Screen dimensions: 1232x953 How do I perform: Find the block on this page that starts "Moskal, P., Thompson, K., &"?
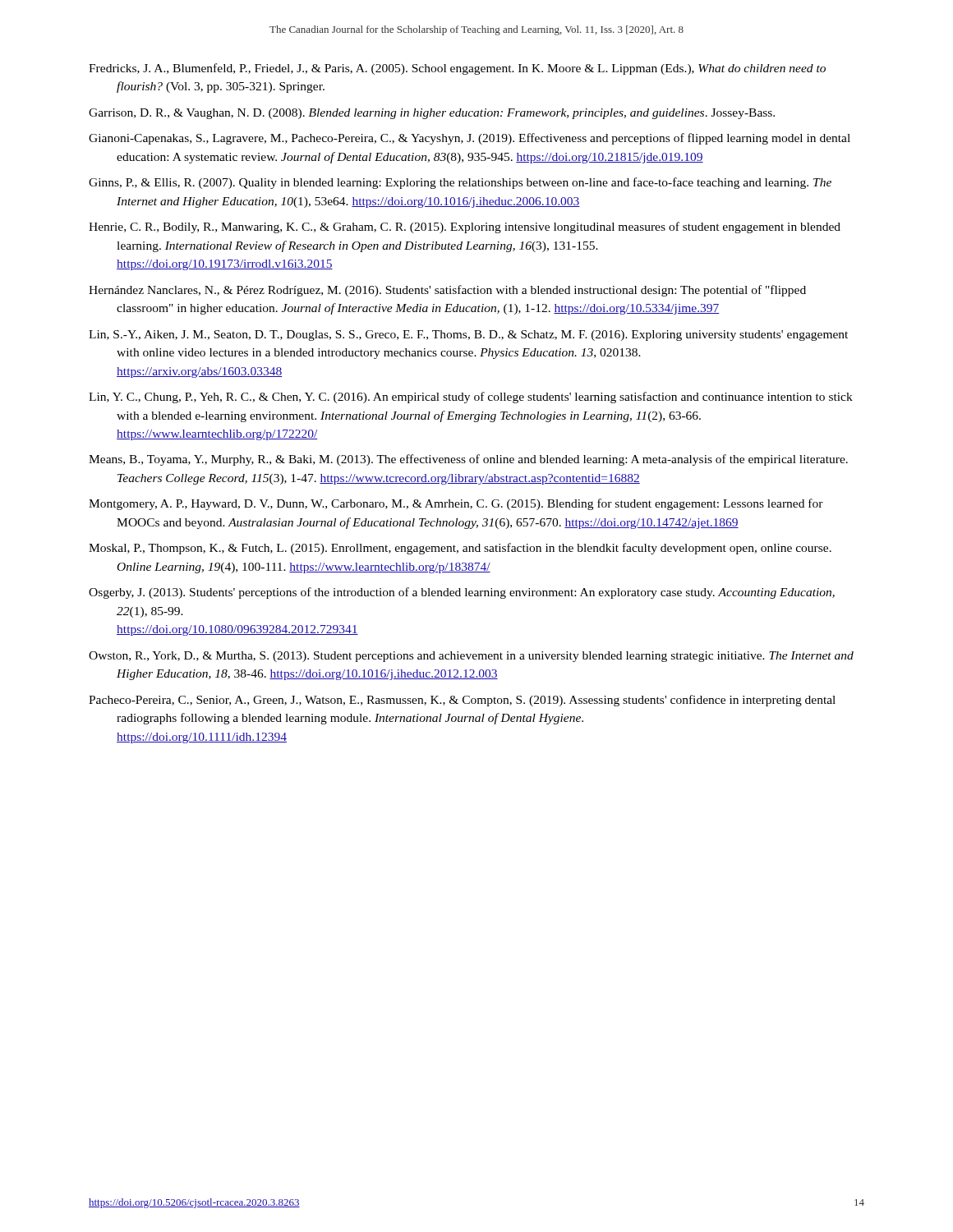click(460, 557)
